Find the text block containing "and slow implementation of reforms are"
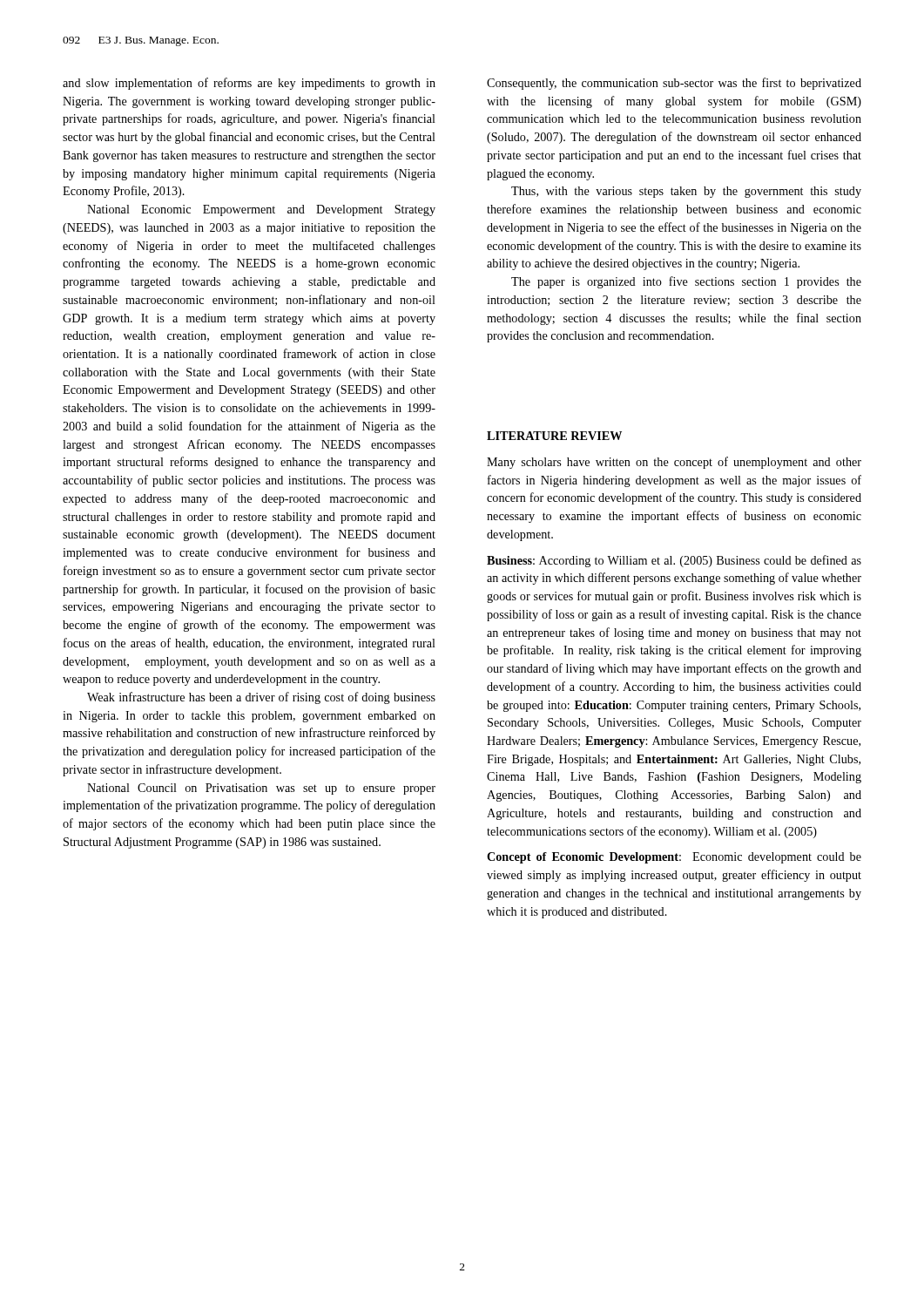 249,463
